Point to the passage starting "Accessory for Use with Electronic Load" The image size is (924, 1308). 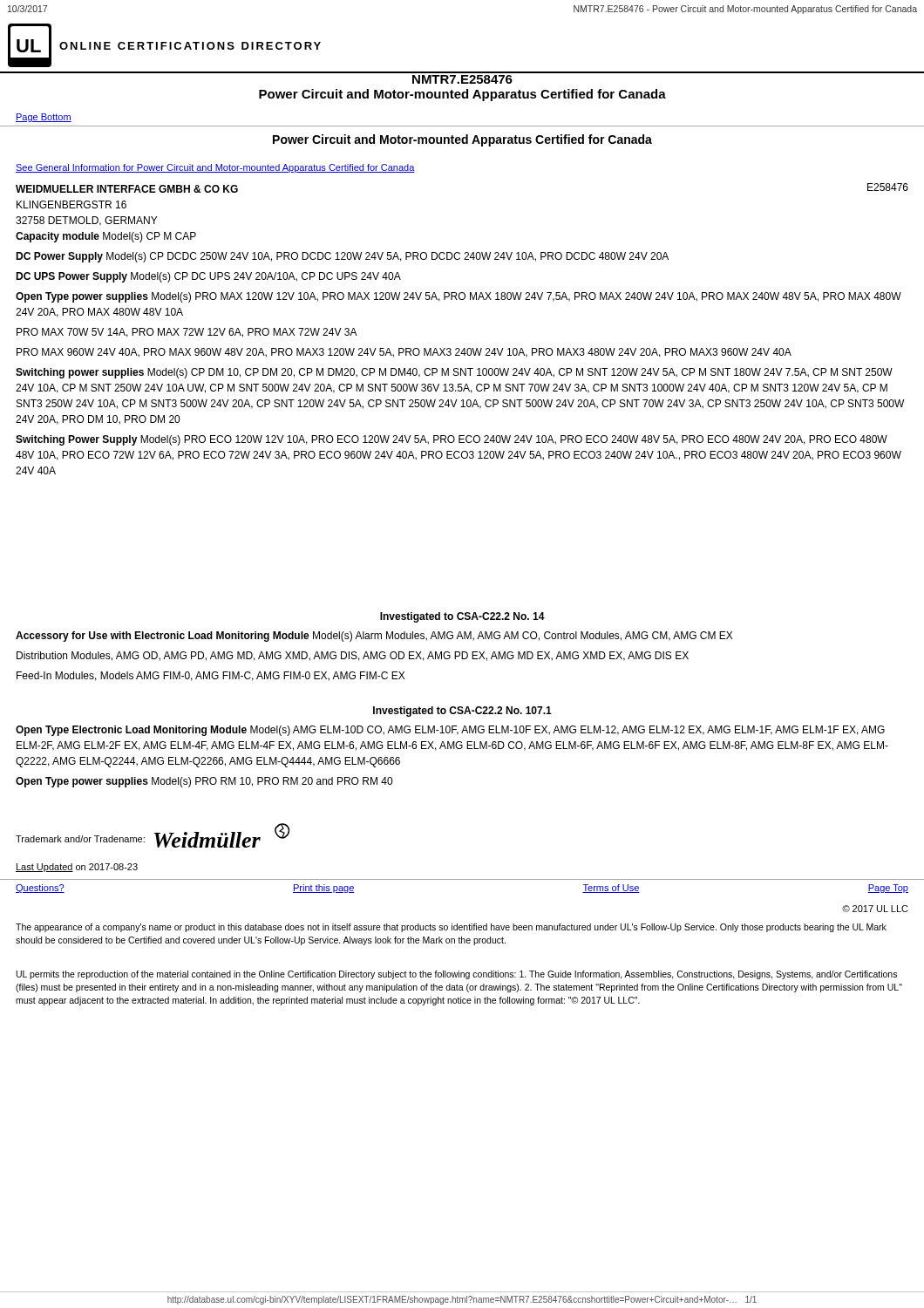(462, 656)
